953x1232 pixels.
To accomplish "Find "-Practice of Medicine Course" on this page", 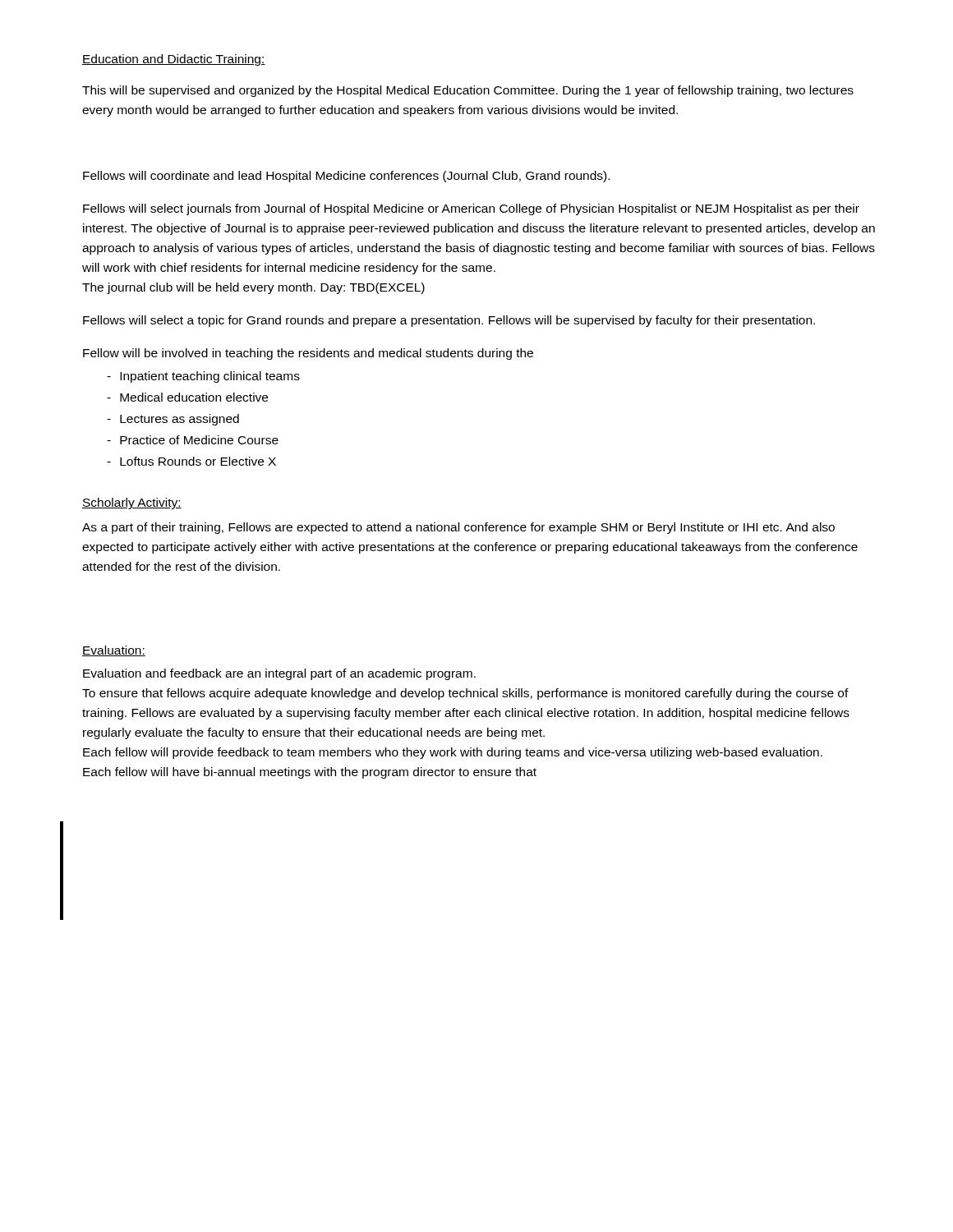I will [x=193, y=440].
